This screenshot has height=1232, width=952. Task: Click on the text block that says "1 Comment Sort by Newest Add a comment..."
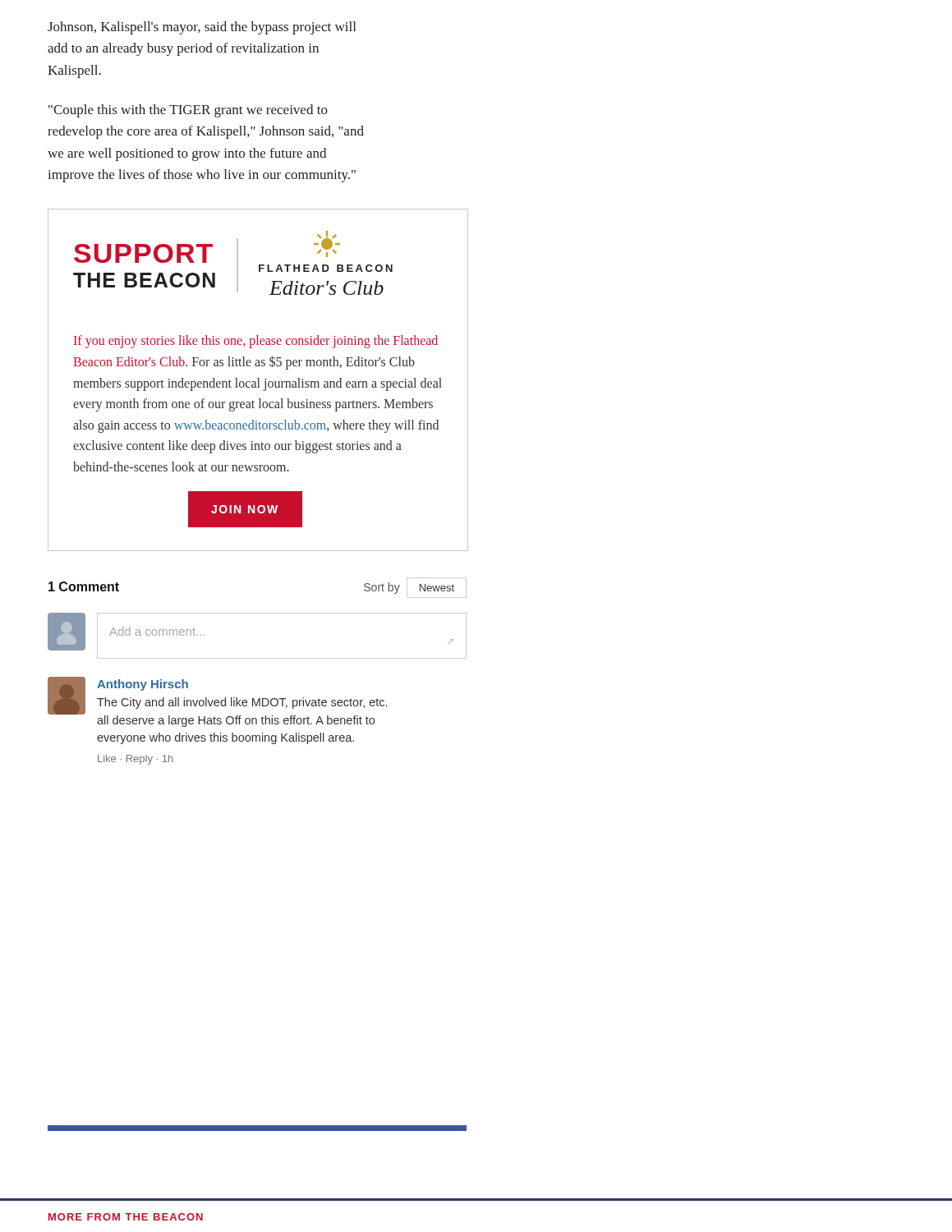(x=61, y=588)
